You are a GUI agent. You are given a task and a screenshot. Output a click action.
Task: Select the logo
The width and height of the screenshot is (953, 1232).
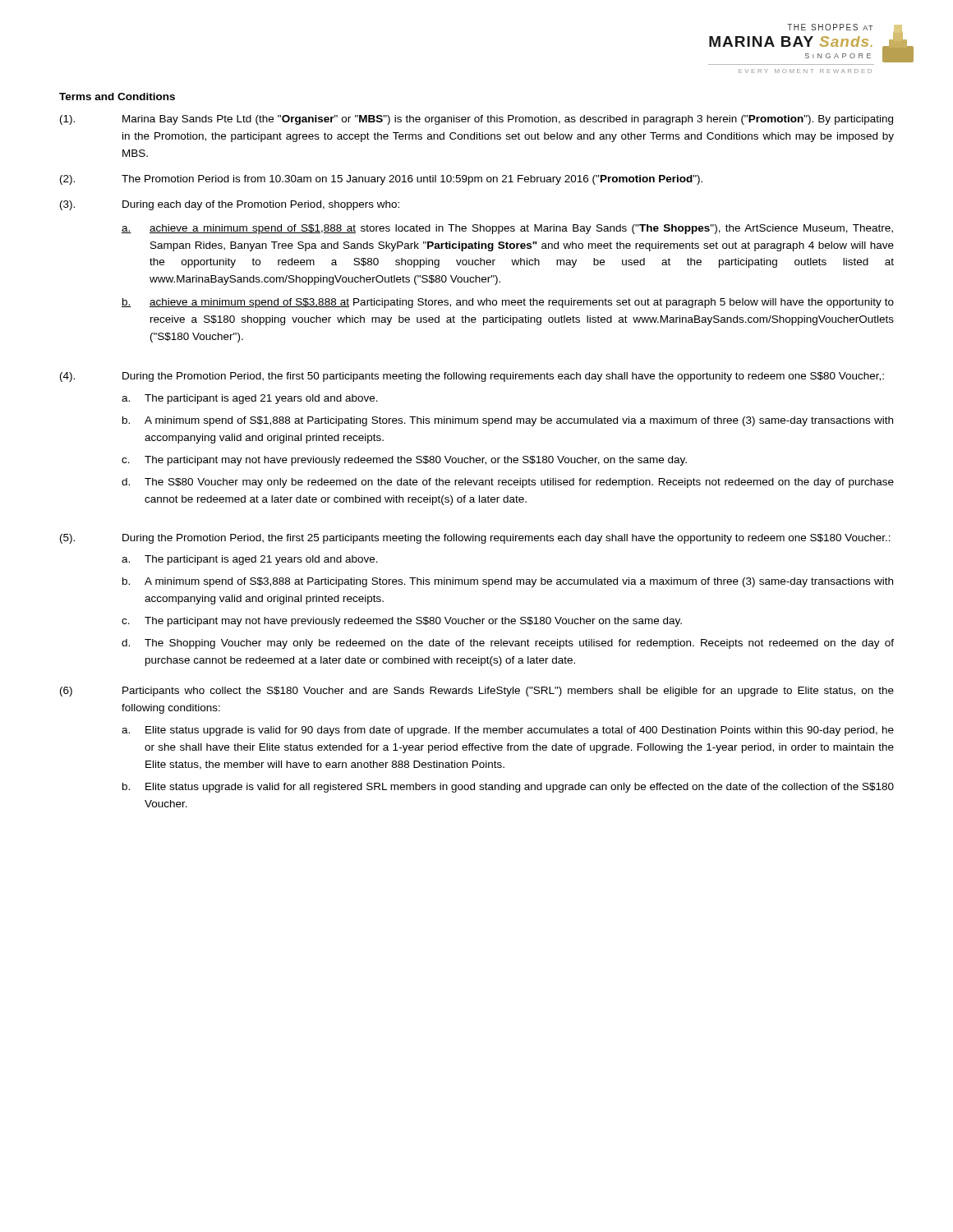click(x=811, y=49)
